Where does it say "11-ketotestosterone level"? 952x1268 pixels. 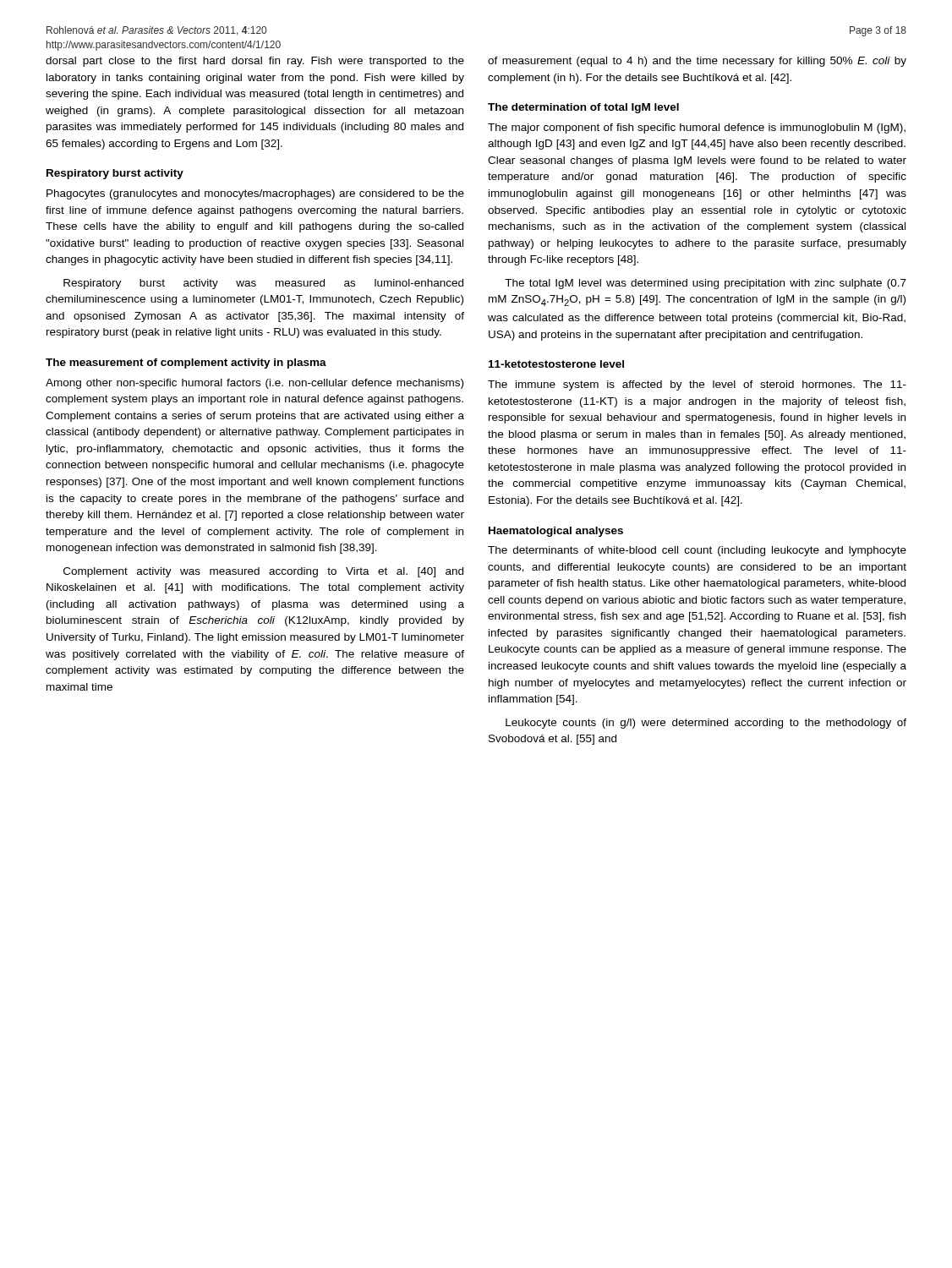pyautogui.click(x=556, y=364)
